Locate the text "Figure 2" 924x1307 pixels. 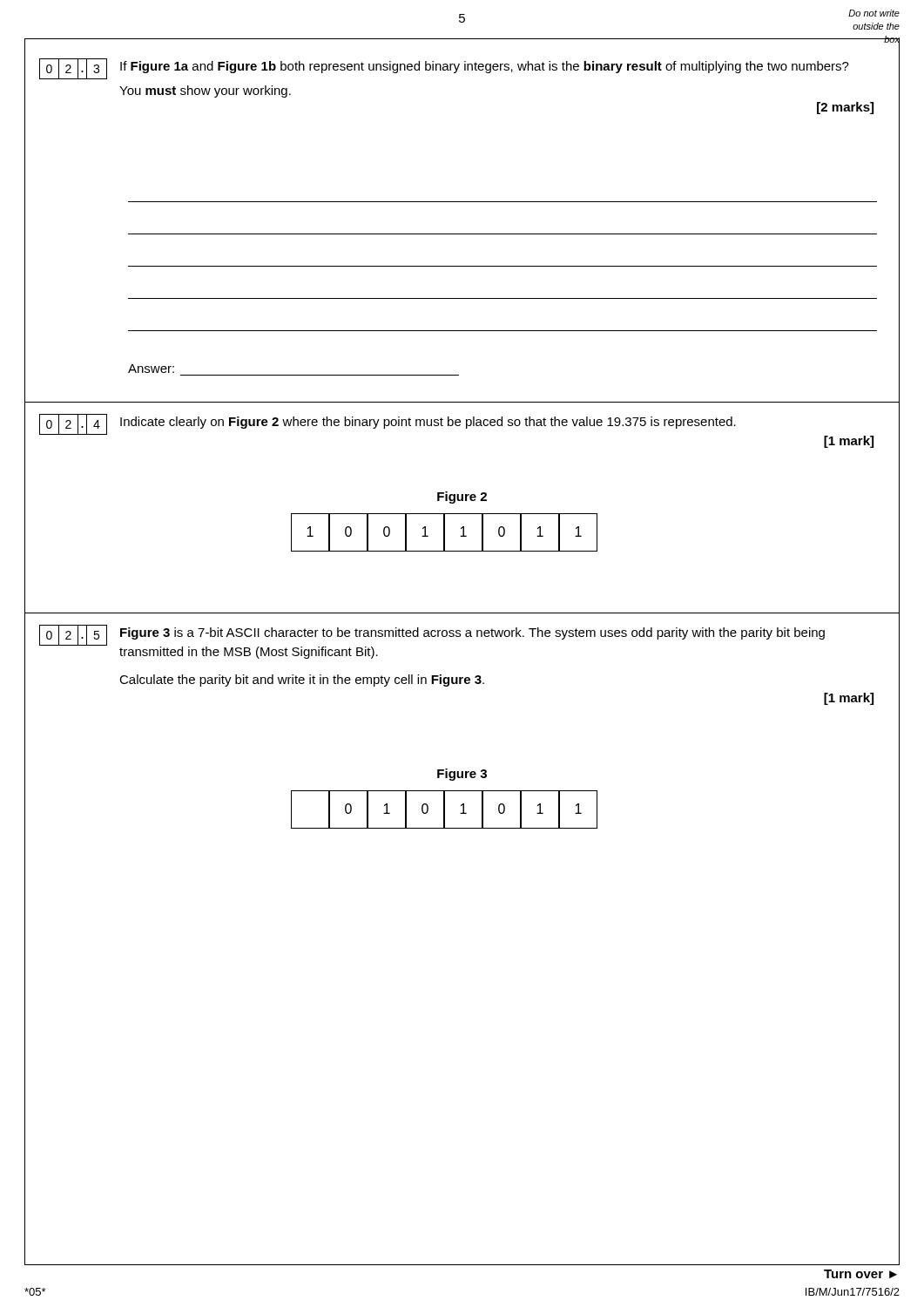pos(462,496)
